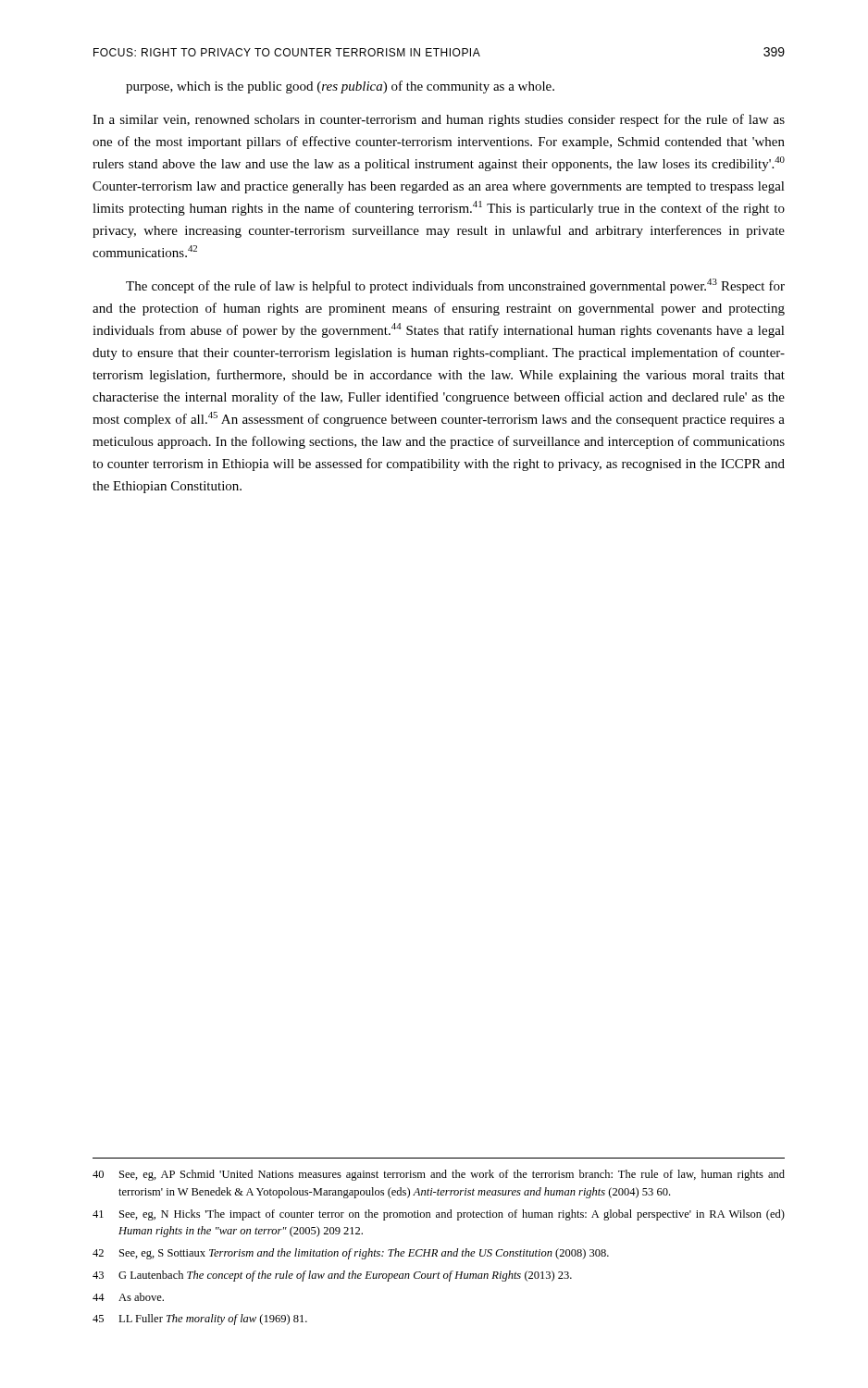The height and width of the screenshot is (1388, 868).
Task: Where is the passage that starts "41 See, eg, N Hicks"?
Action: pyautogui.click(x=439, y=1223)
